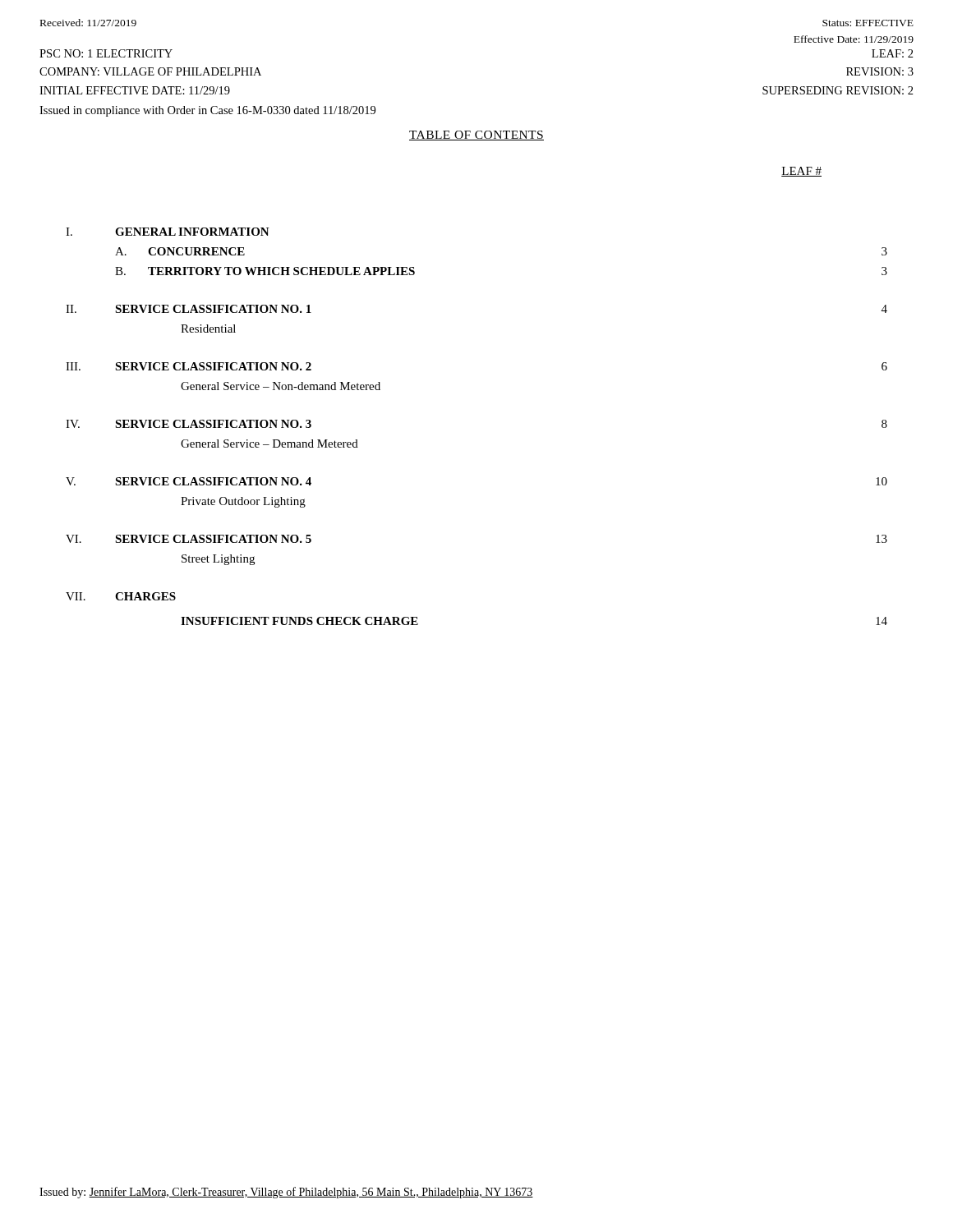Click on the region starting "I. GENERAL INFORMATION A. CONCURRENCE 3"
Viewport: 953px width, 1232px height.
(168, 232)
